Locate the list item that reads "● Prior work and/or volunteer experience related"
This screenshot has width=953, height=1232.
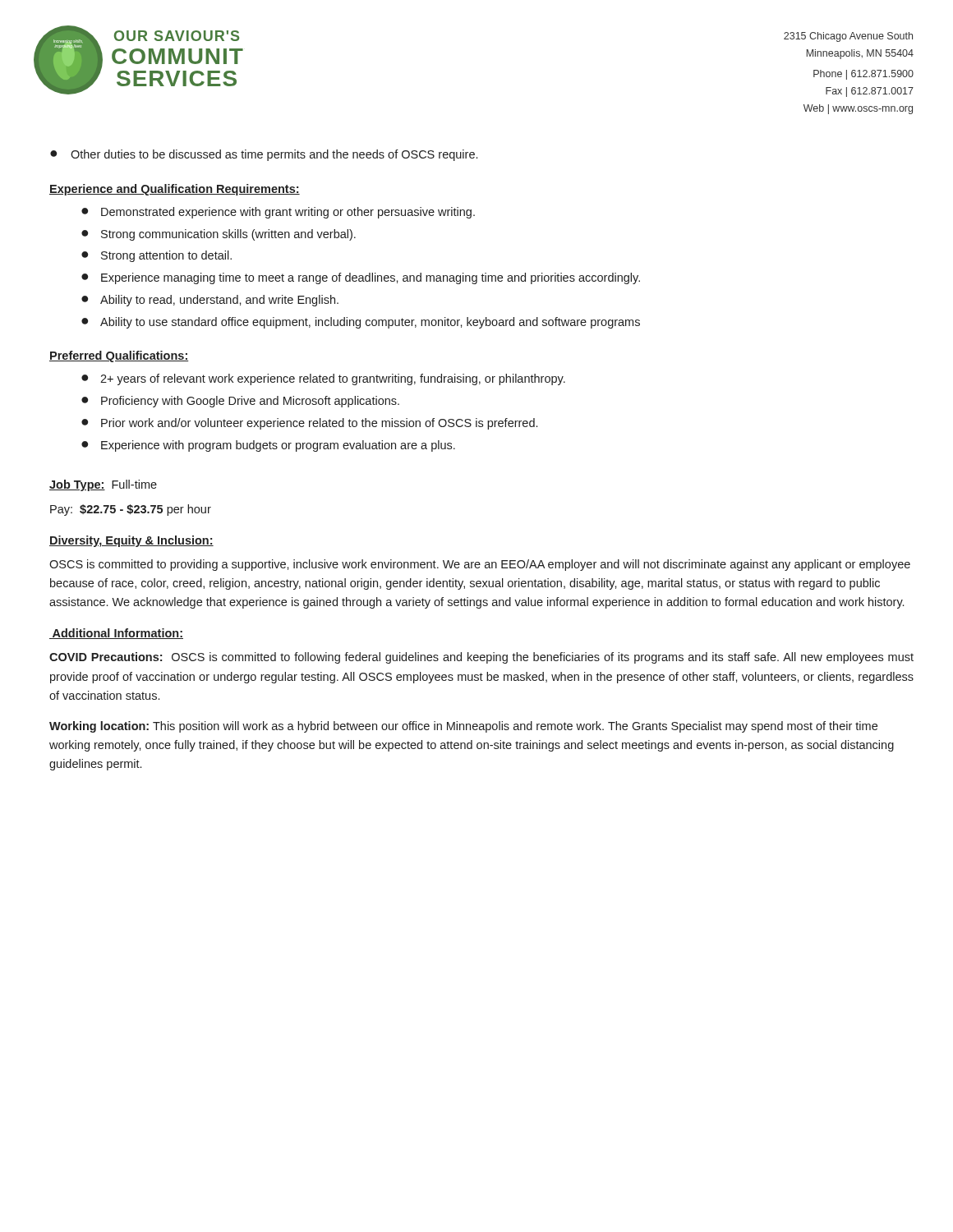pos(310,424)
